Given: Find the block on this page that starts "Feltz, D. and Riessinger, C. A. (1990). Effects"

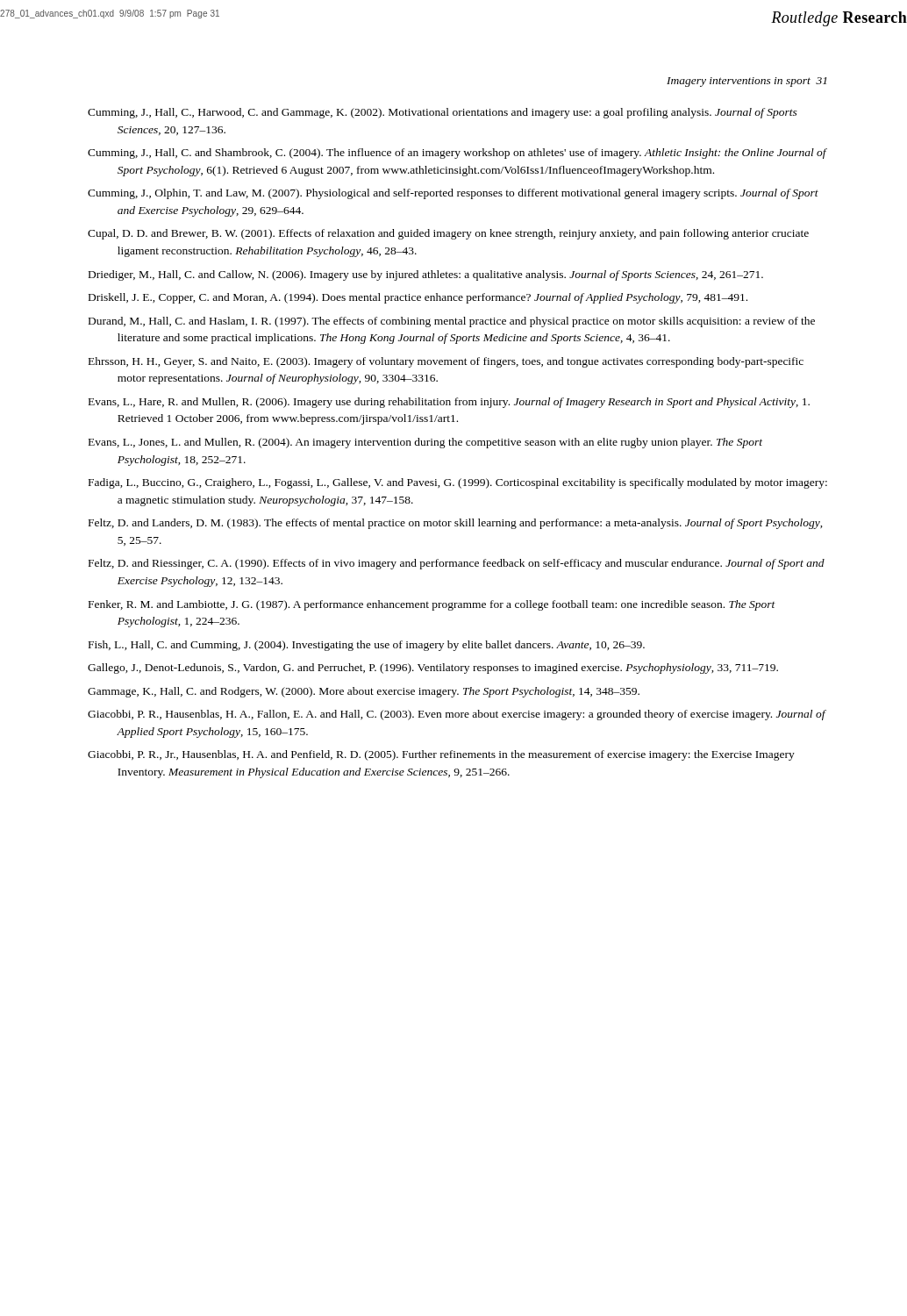Looking at the screenshot, I should [456, 572].
